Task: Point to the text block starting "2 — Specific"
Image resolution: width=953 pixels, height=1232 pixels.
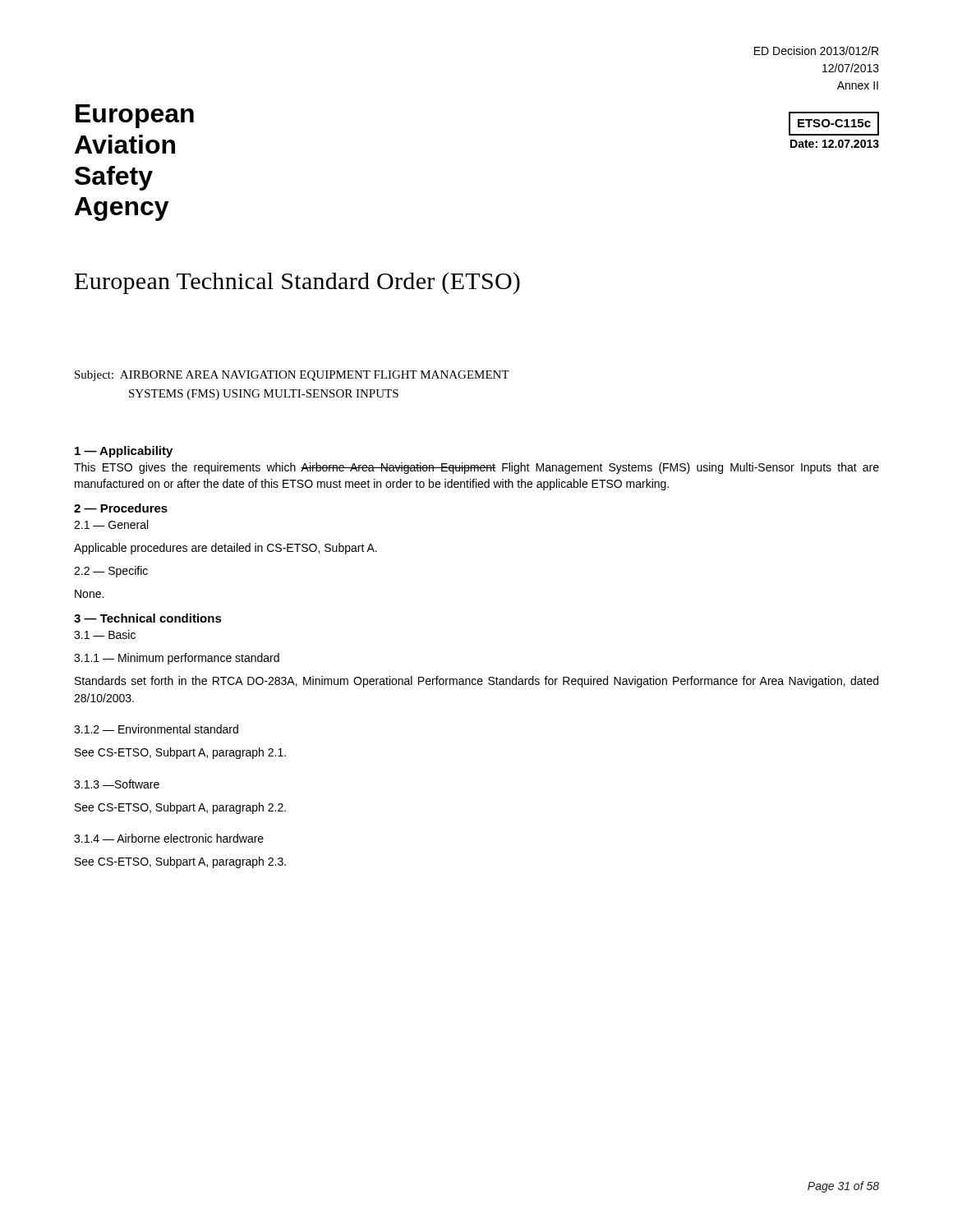Action: (x=111, y=571)
